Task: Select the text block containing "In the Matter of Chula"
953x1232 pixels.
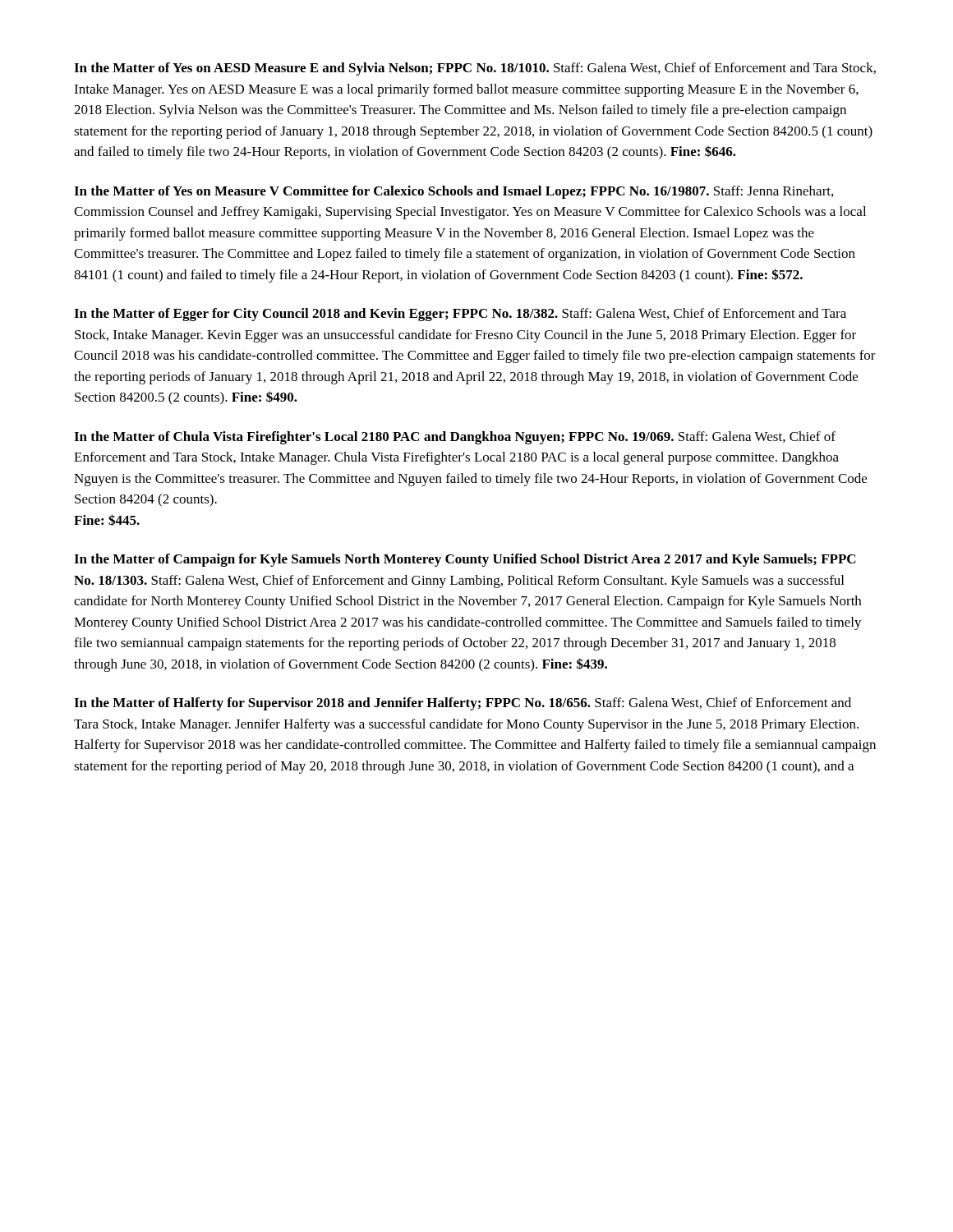Action: point(471,478)
